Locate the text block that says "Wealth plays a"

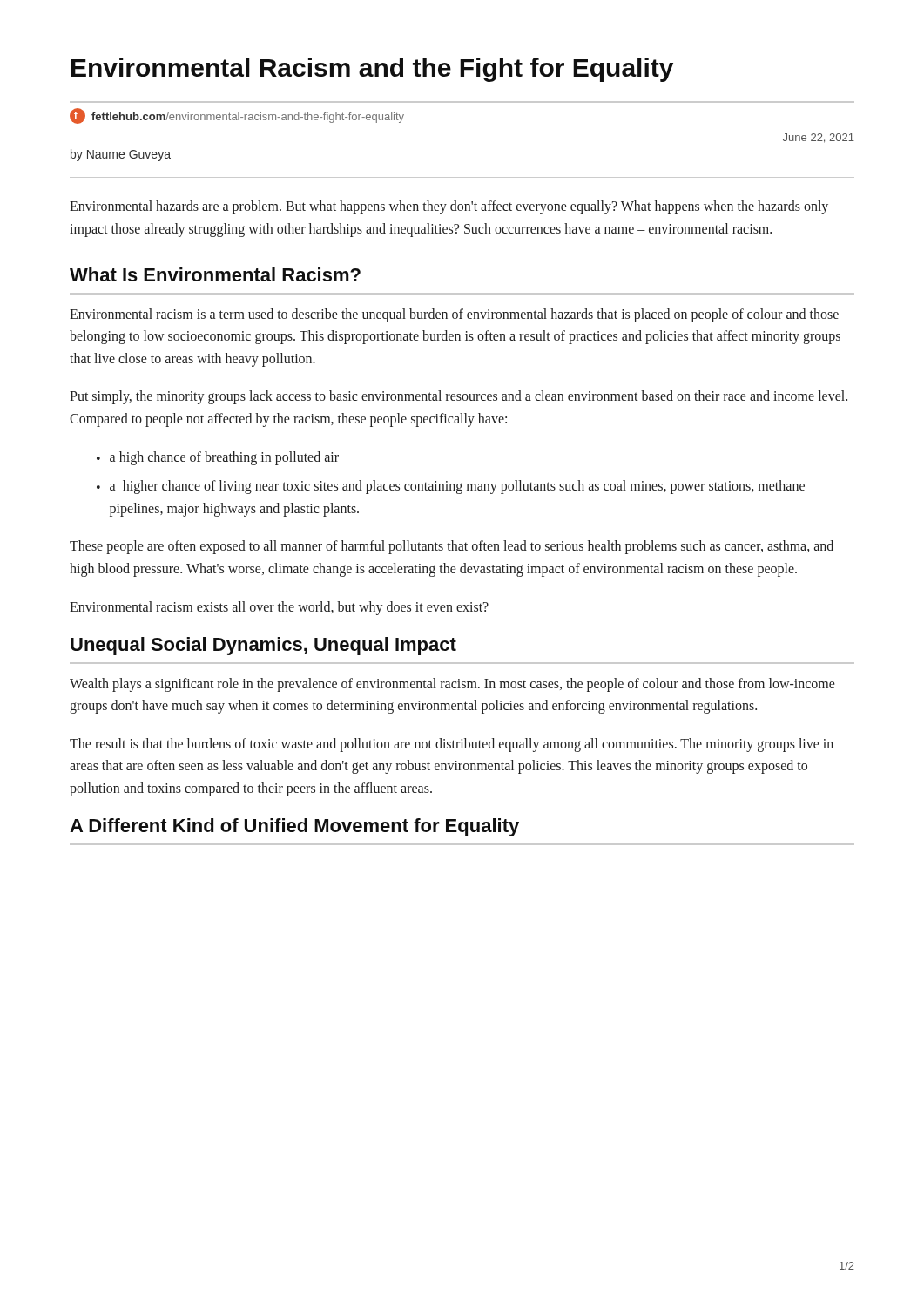(452, 694)
